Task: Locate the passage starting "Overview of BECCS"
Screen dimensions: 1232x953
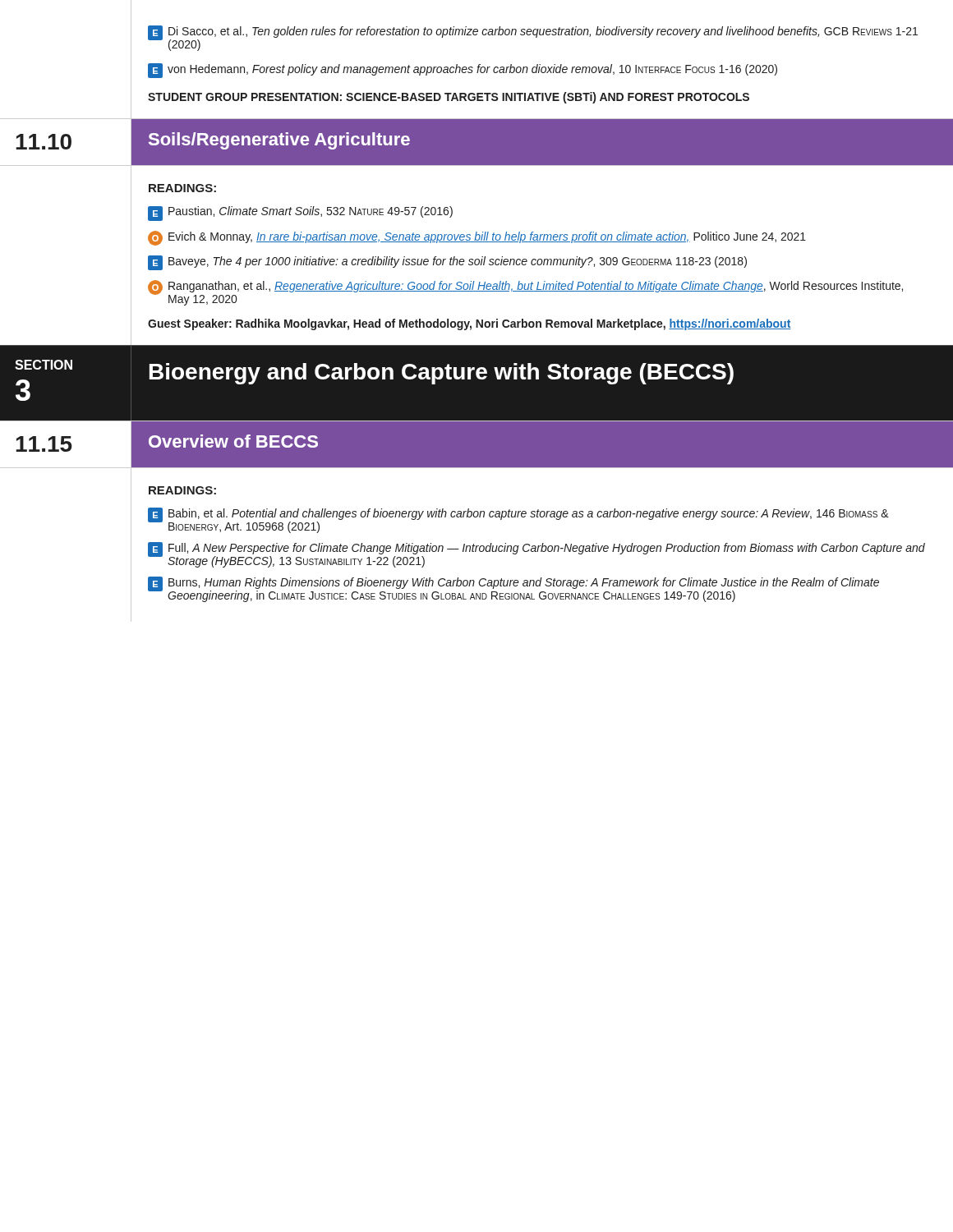Action: [x=233, y=441]
